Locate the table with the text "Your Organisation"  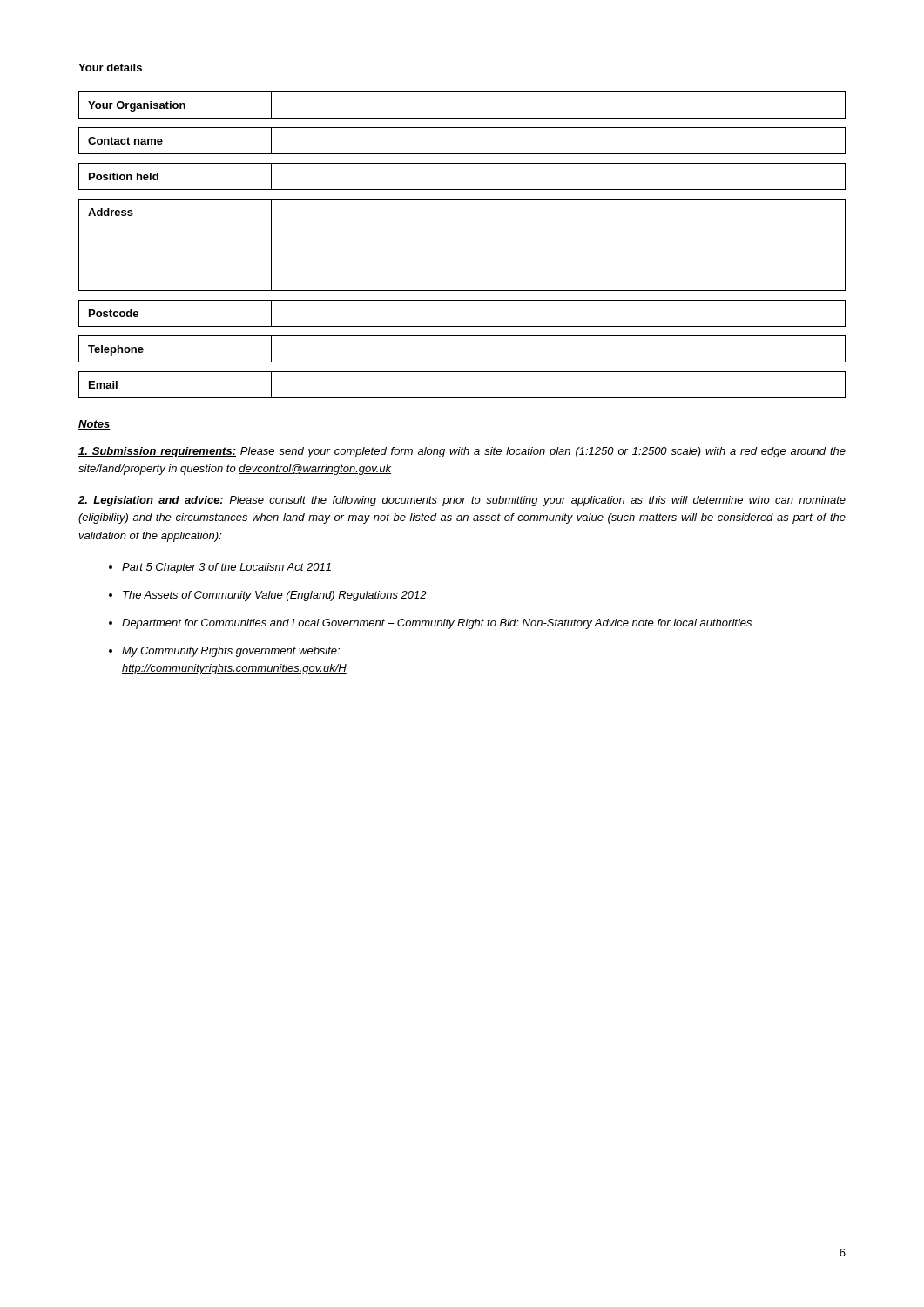(x=462, y=105)
